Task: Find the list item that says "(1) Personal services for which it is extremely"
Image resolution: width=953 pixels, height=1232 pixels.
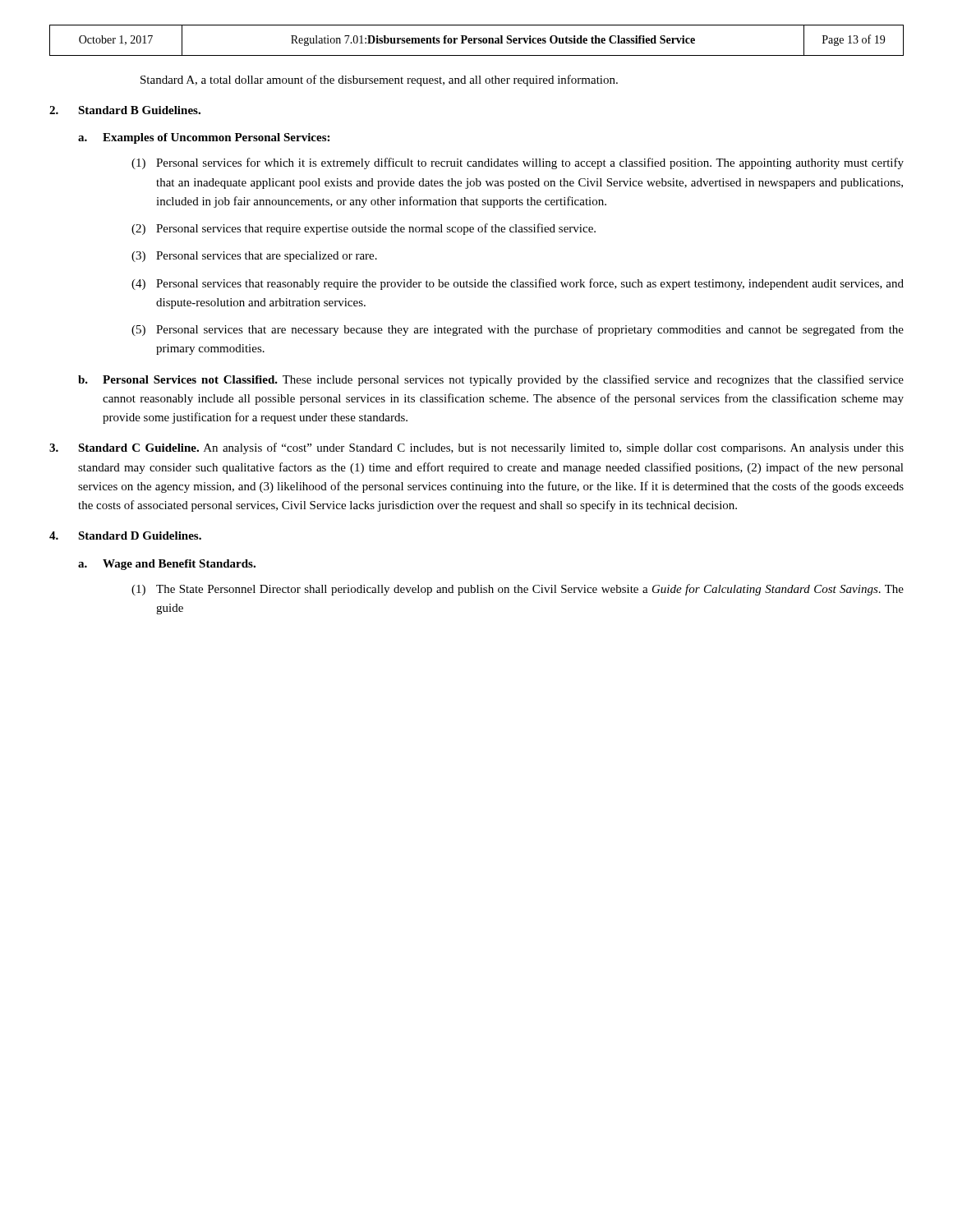Action: point(518,183)
